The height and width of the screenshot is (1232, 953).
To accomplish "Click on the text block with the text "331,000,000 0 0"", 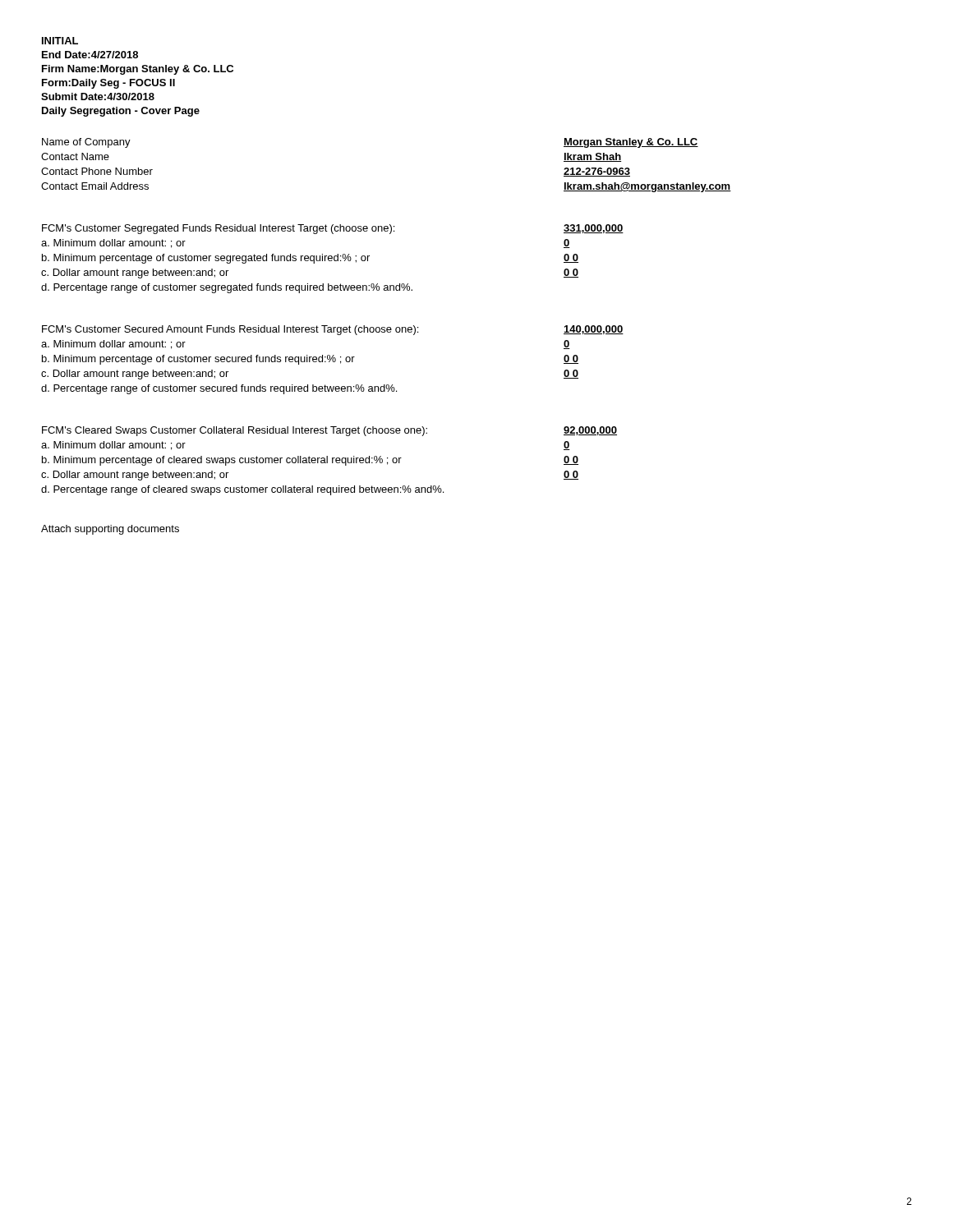I will tap(594, 229).
